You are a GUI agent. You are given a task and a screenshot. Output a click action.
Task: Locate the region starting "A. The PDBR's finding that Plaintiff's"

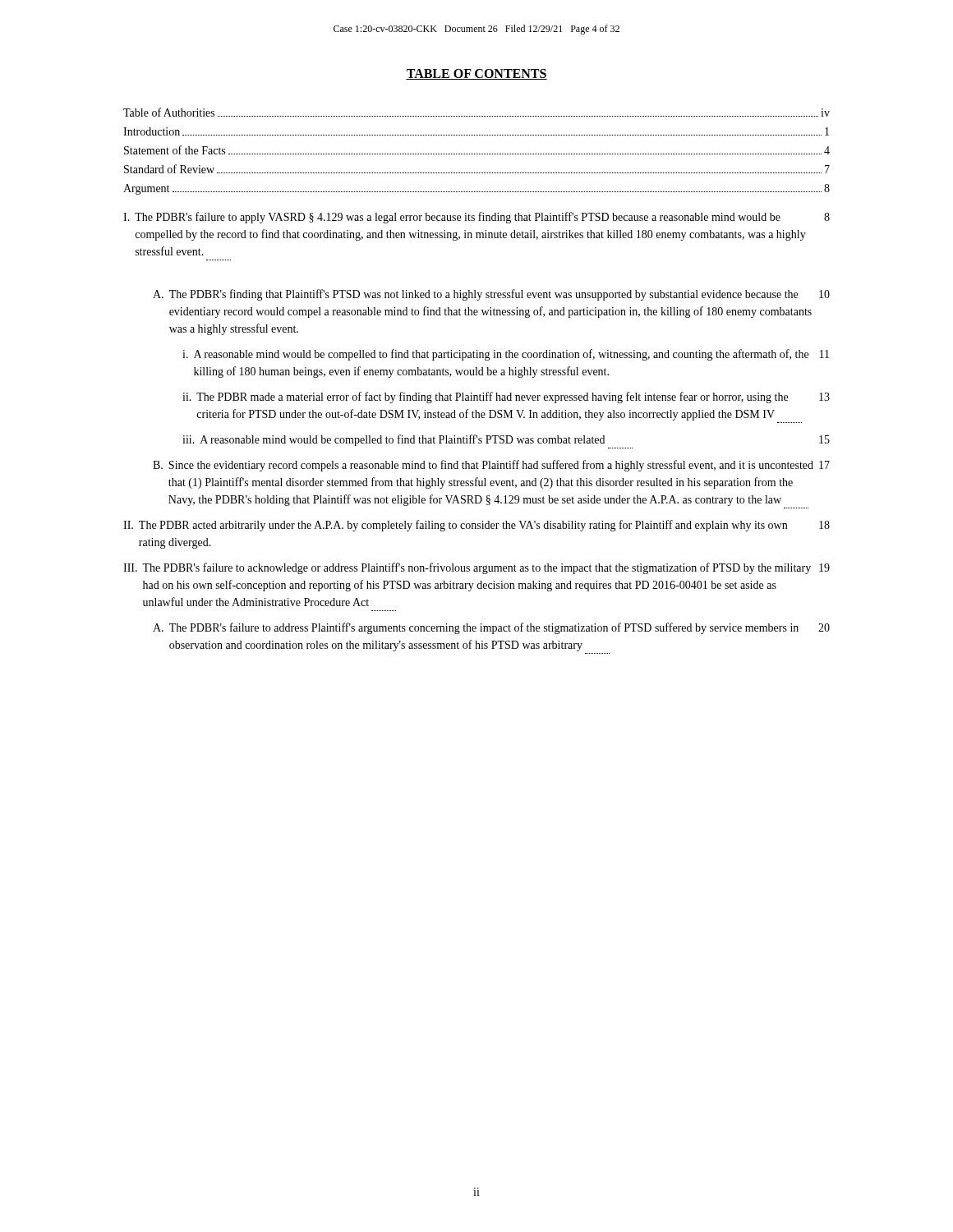[491, 312]
